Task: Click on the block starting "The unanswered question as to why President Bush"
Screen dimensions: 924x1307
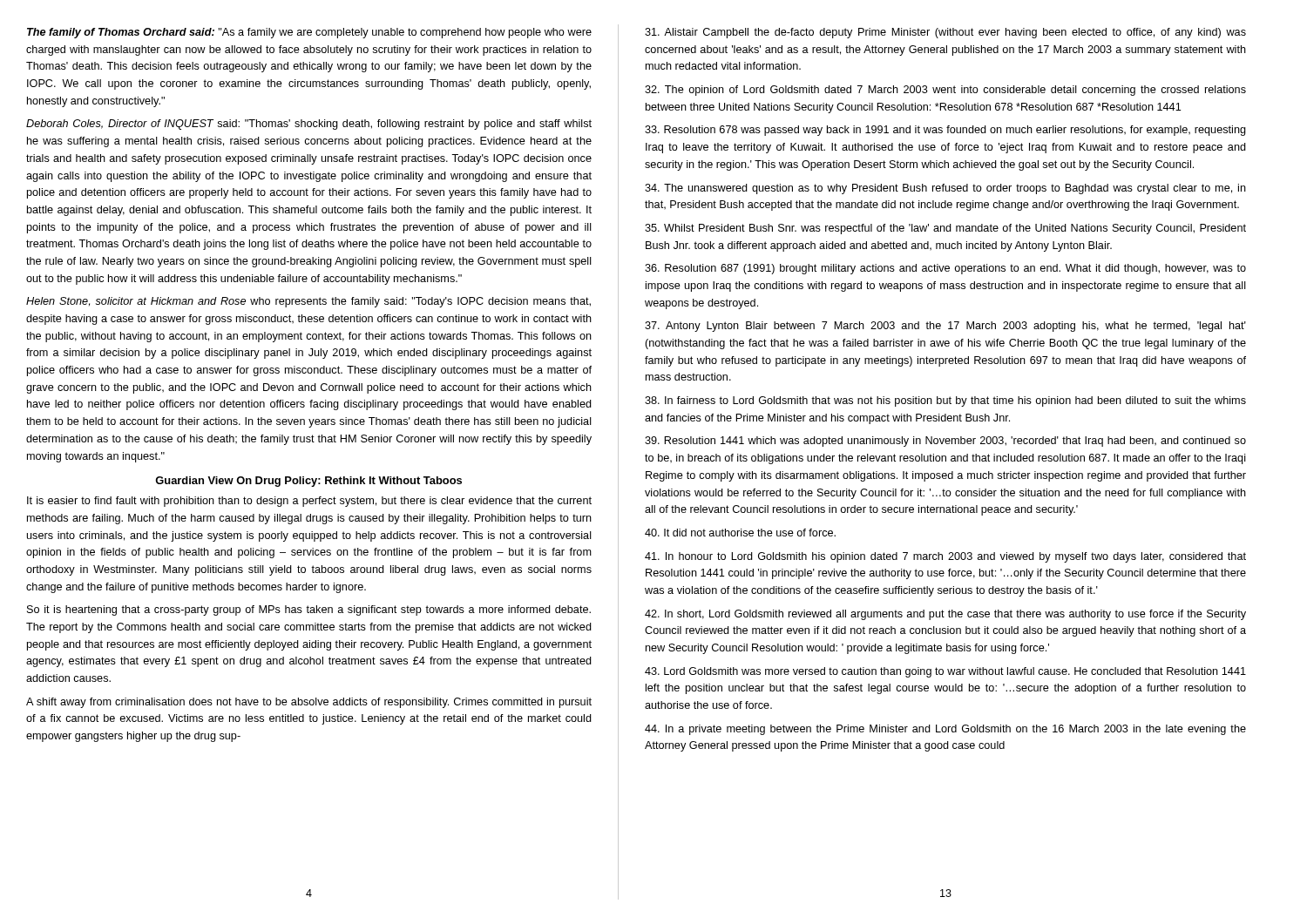Action: pyautogui.click(x=945, y=197)
